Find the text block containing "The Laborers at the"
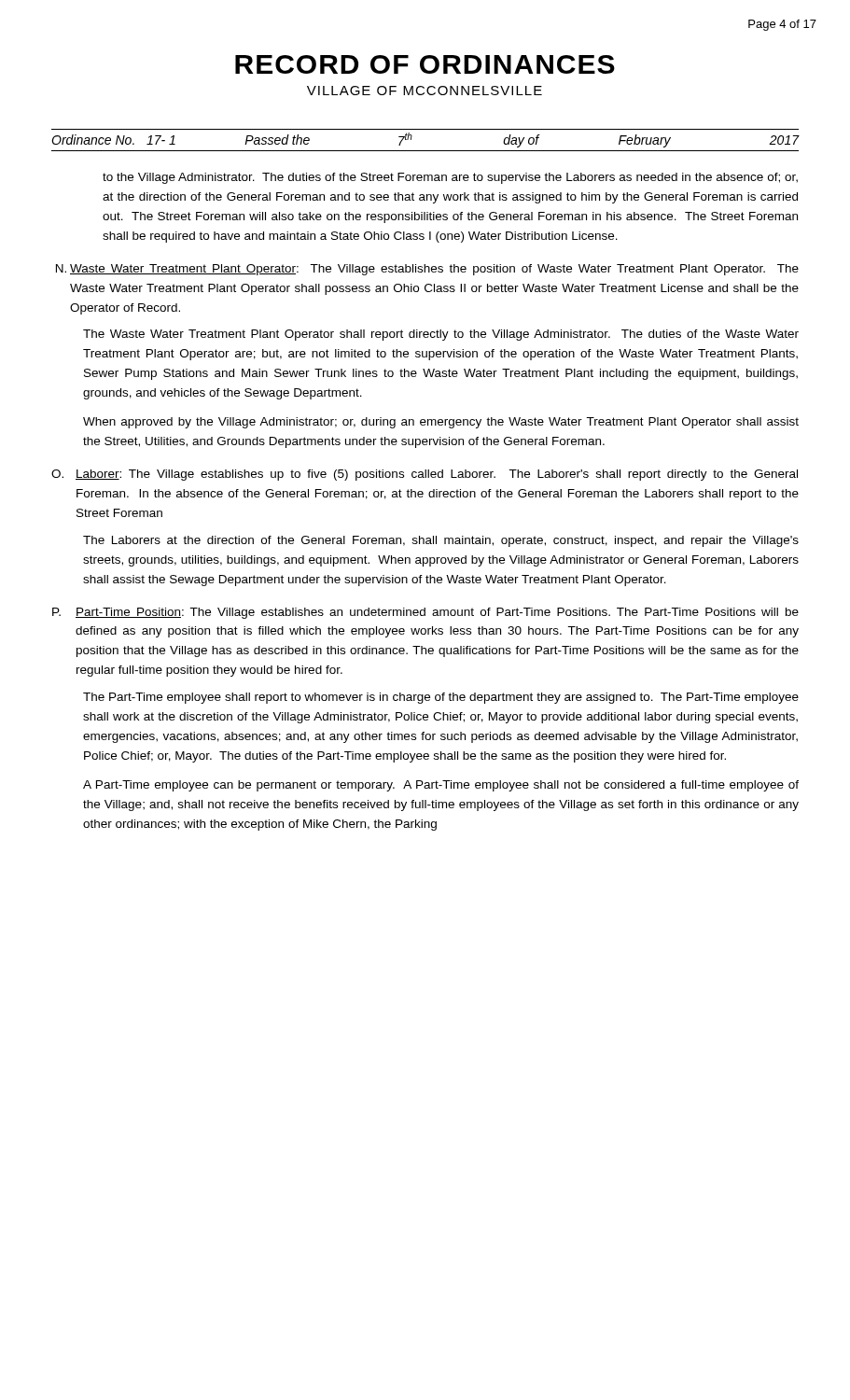 point(441,559)
